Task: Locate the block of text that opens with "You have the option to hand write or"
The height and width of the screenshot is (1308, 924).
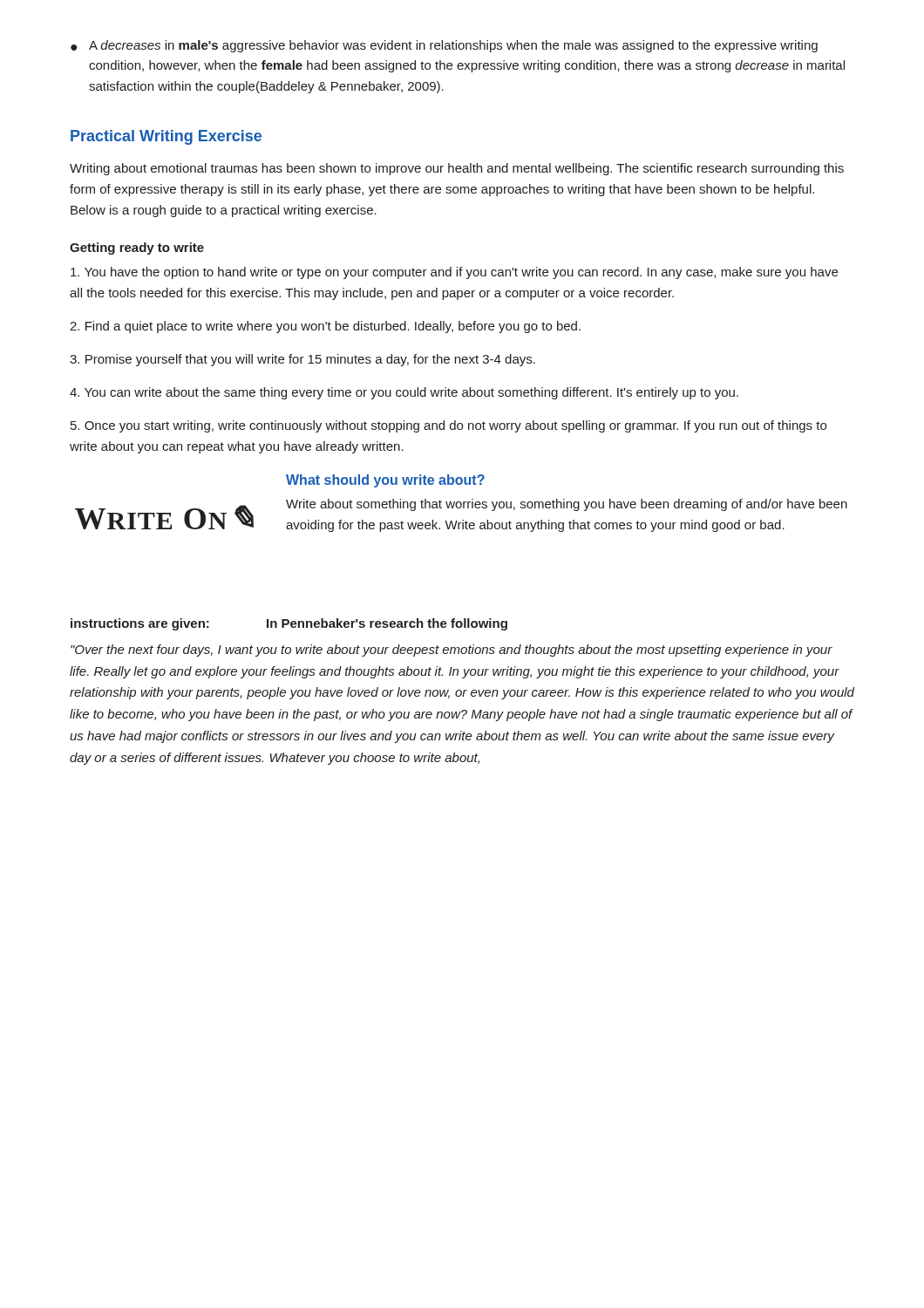Action: pyautogui.click(x=454, y=282)
